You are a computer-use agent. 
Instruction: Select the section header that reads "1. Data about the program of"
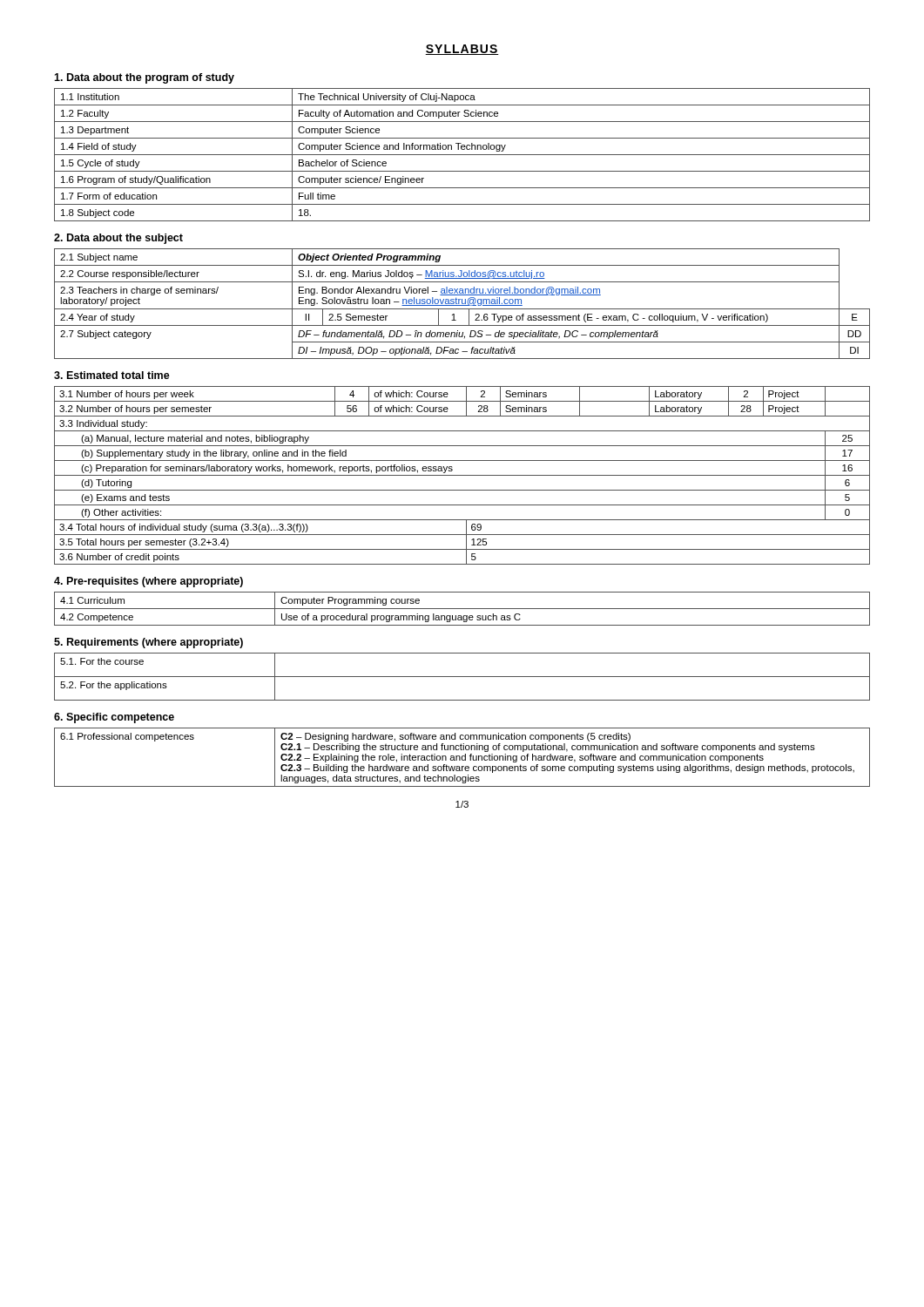144,78
